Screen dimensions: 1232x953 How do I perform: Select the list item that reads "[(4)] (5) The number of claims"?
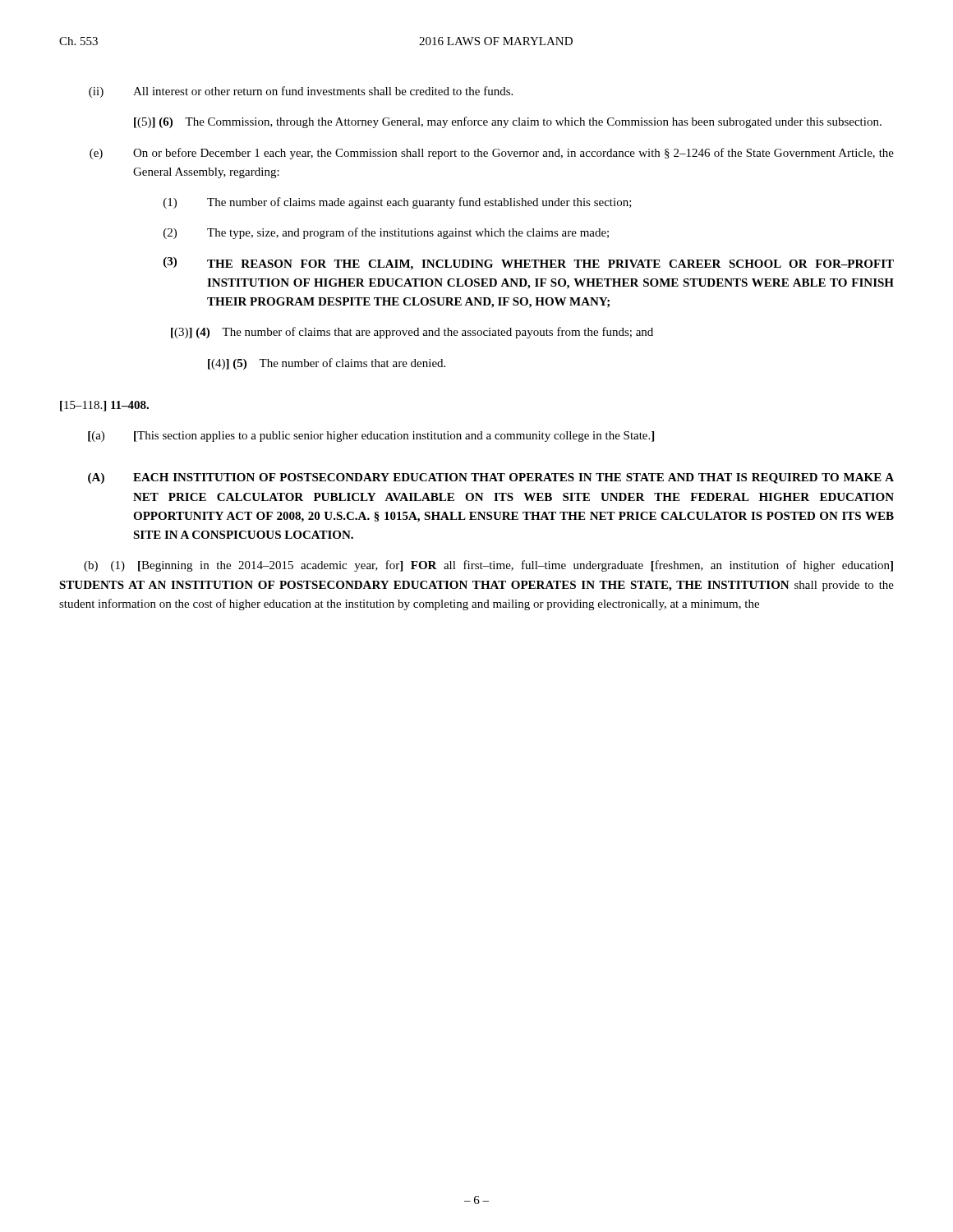(x=327, y=363)
